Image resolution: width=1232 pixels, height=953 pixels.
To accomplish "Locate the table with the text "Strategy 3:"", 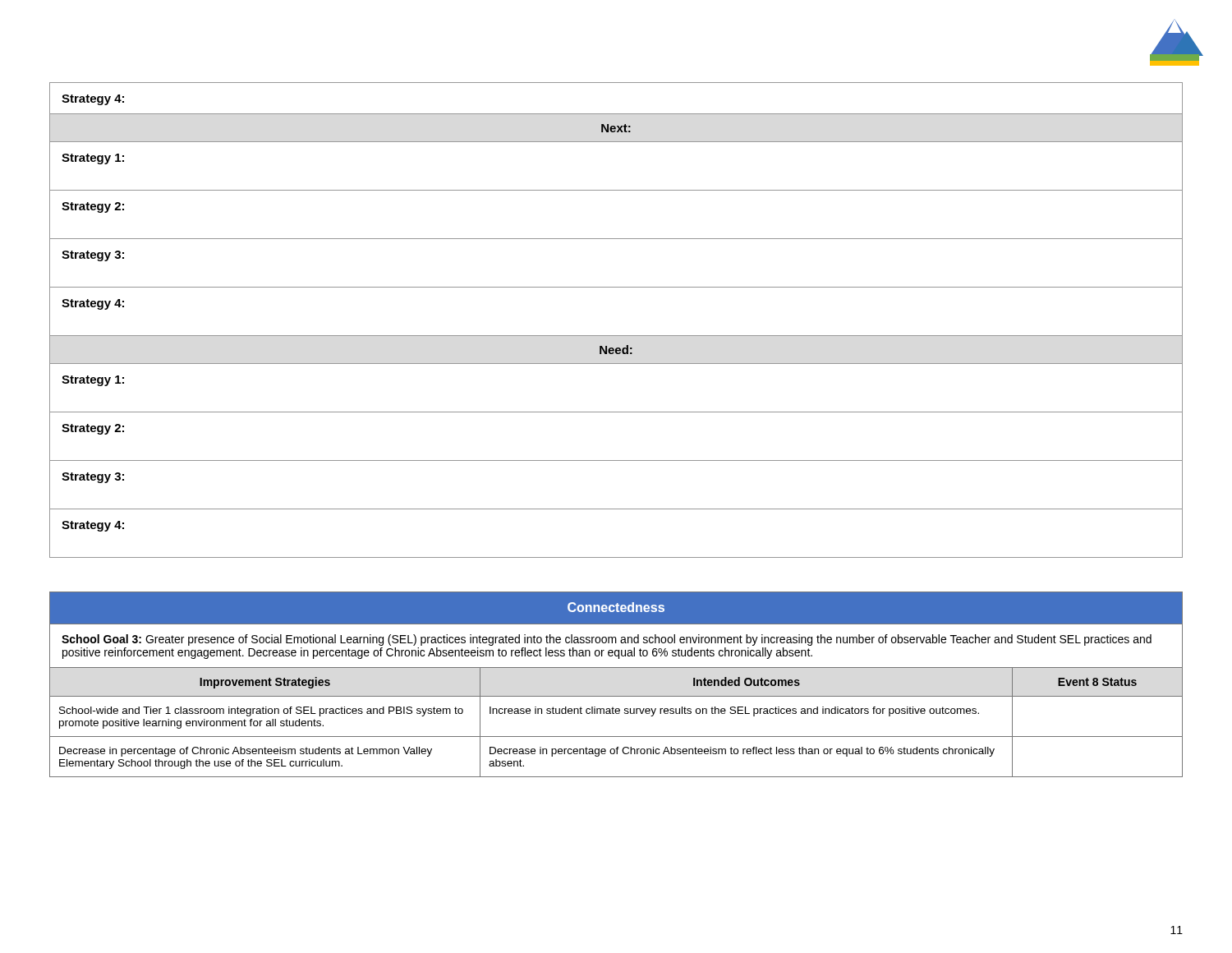I will pyautogui.click(x=616, y=320).
